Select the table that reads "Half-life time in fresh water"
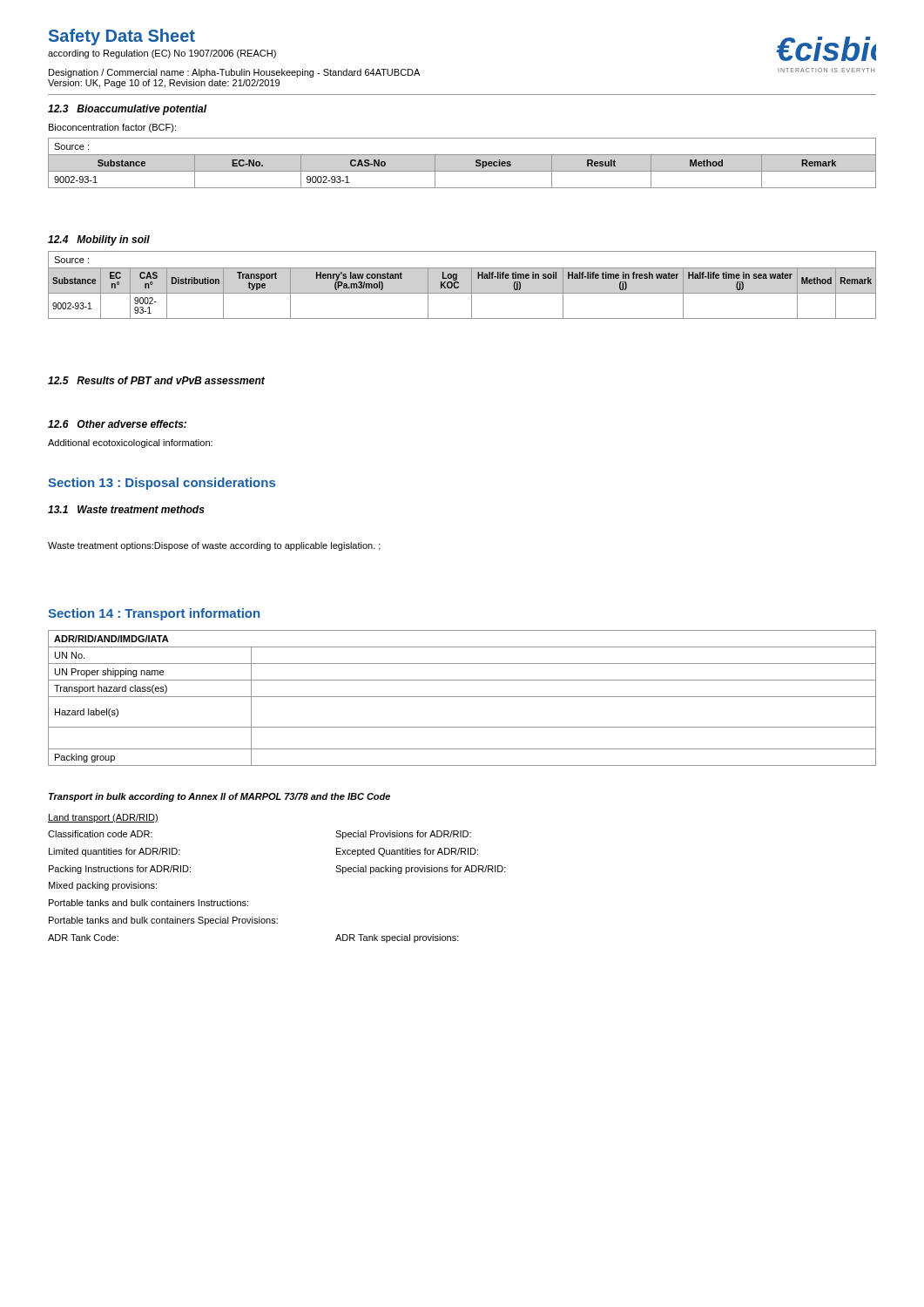924x1307 pixels. click(x=462, y=285)
